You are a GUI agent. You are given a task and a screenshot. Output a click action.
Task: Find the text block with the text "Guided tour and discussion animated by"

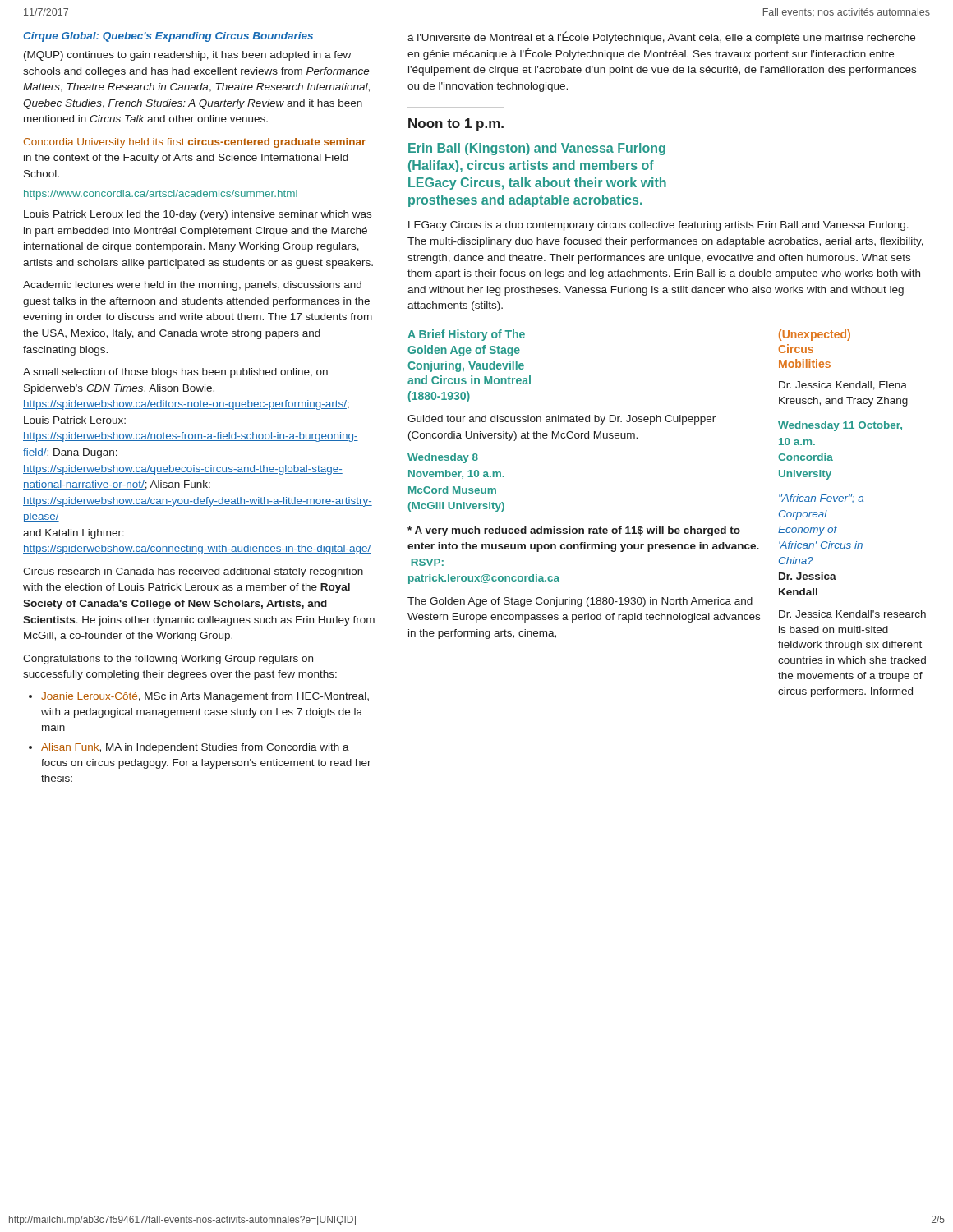[585, 427]
